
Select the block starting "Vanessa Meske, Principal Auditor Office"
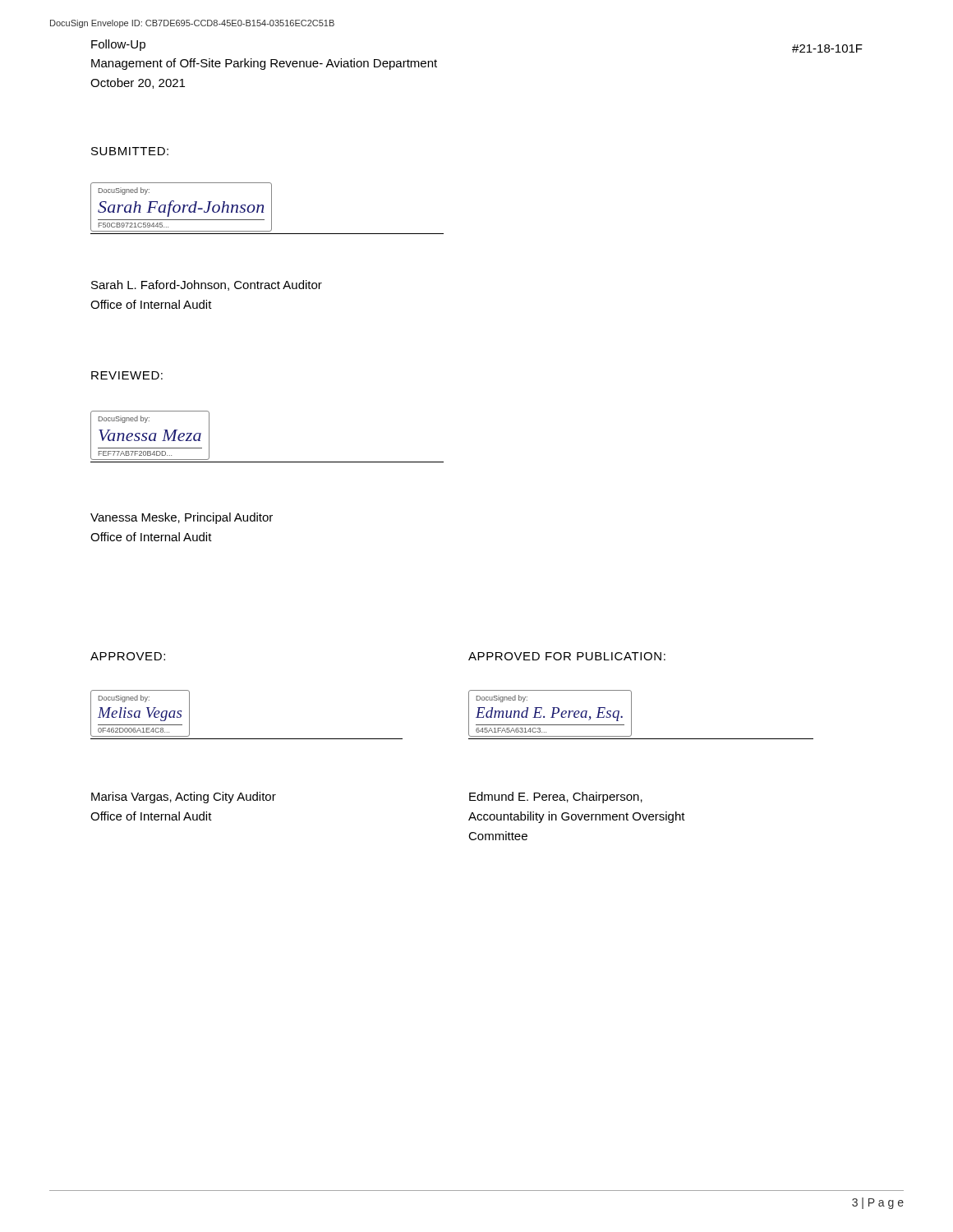[182, 527]
